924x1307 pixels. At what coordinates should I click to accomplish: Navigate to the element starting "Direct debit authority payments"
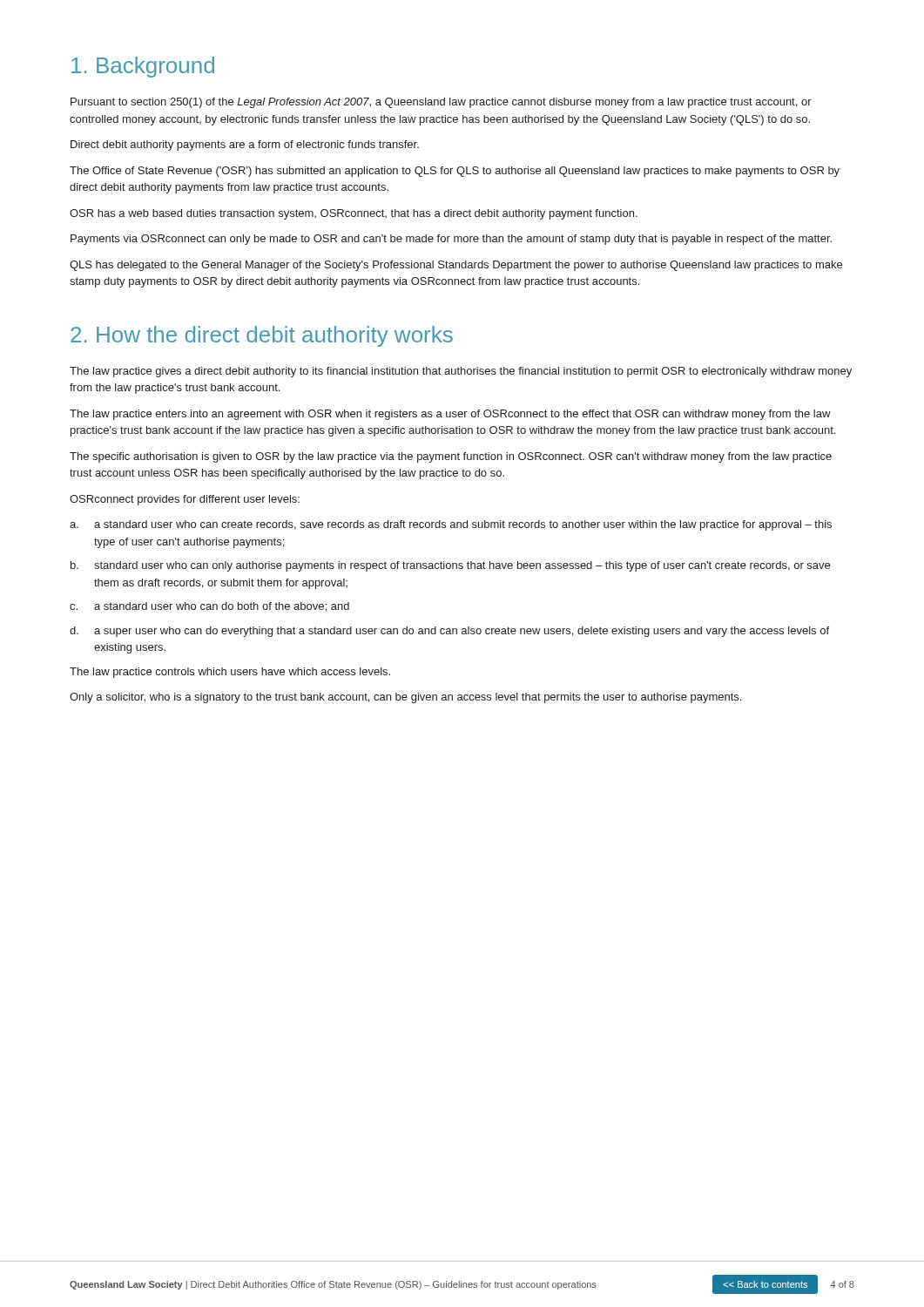[x=245, y=146]
